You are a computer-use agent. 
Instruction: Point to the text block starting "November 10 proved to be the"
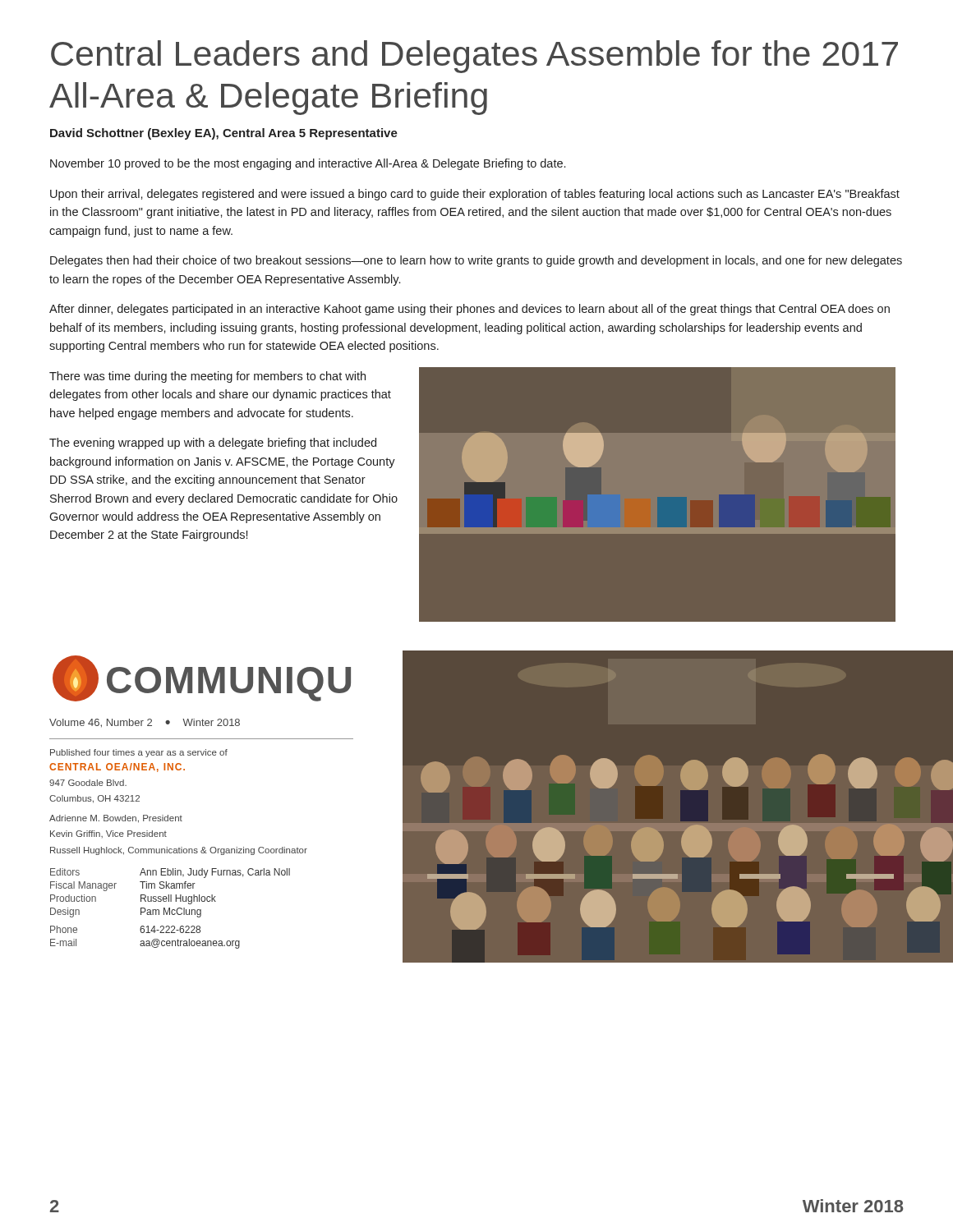point(308,164)
